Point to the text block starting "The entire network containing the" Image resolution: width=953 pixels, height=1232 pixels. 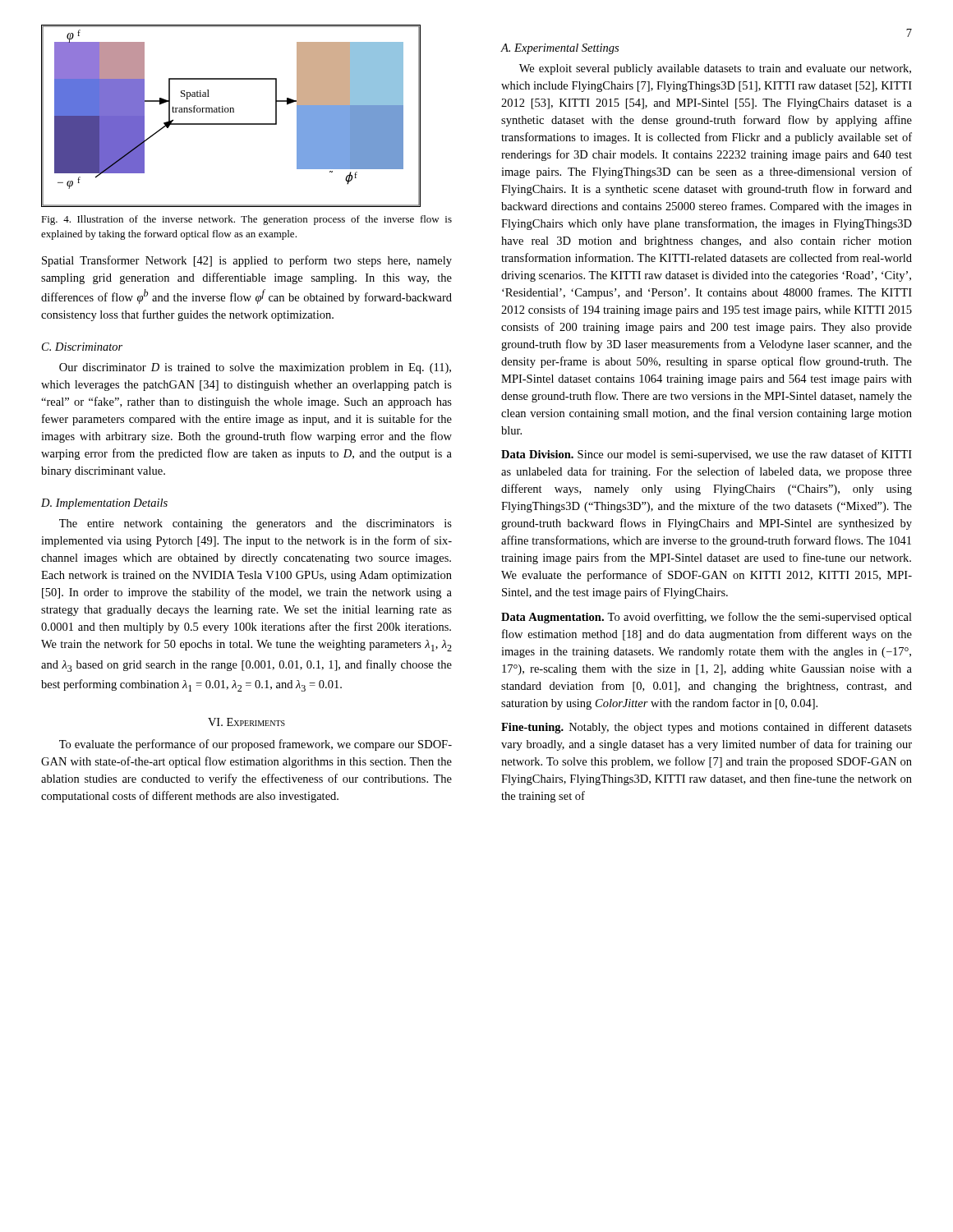(246, 606)
